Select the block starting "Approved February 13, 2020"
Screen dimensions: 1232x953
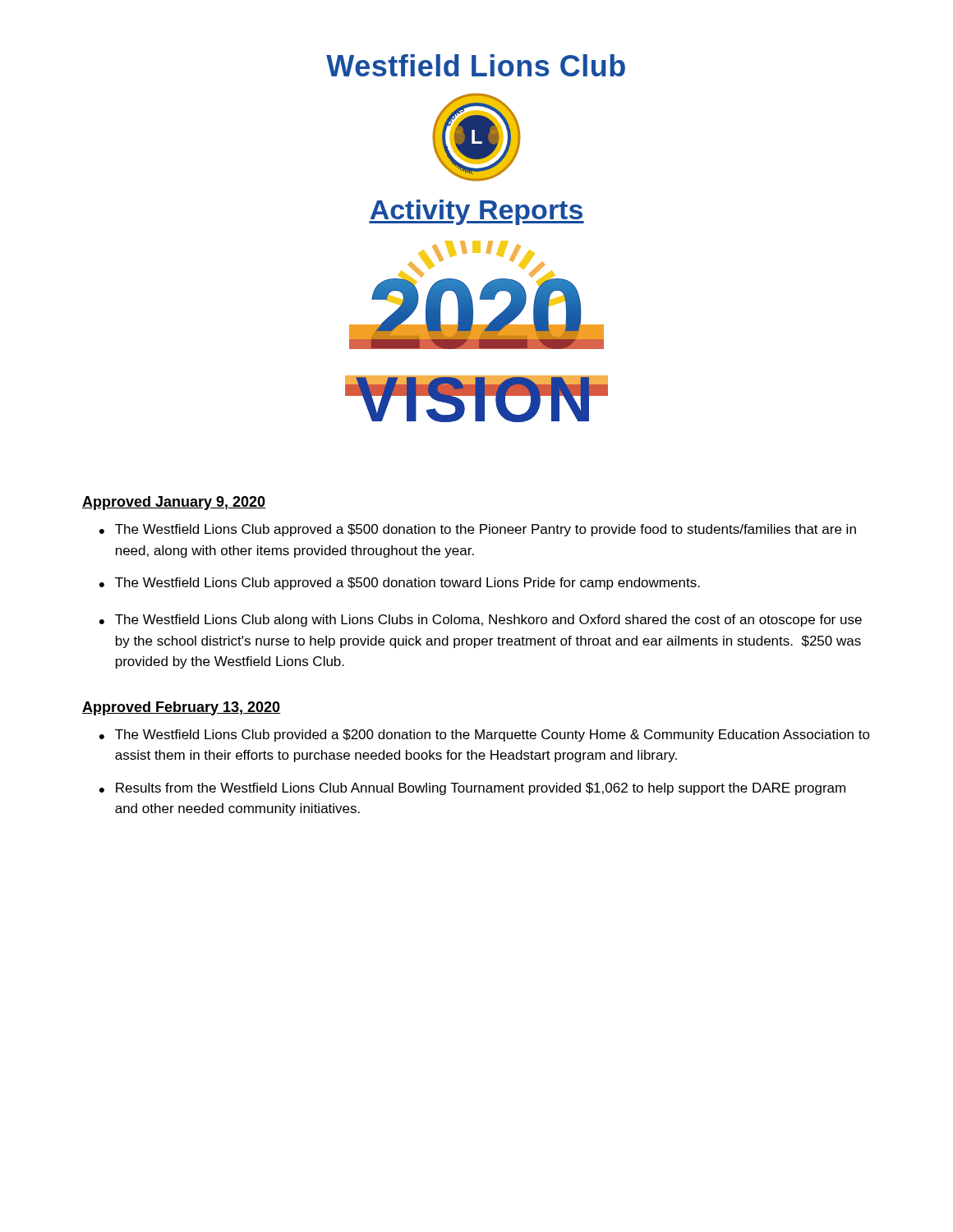[181, 707]
